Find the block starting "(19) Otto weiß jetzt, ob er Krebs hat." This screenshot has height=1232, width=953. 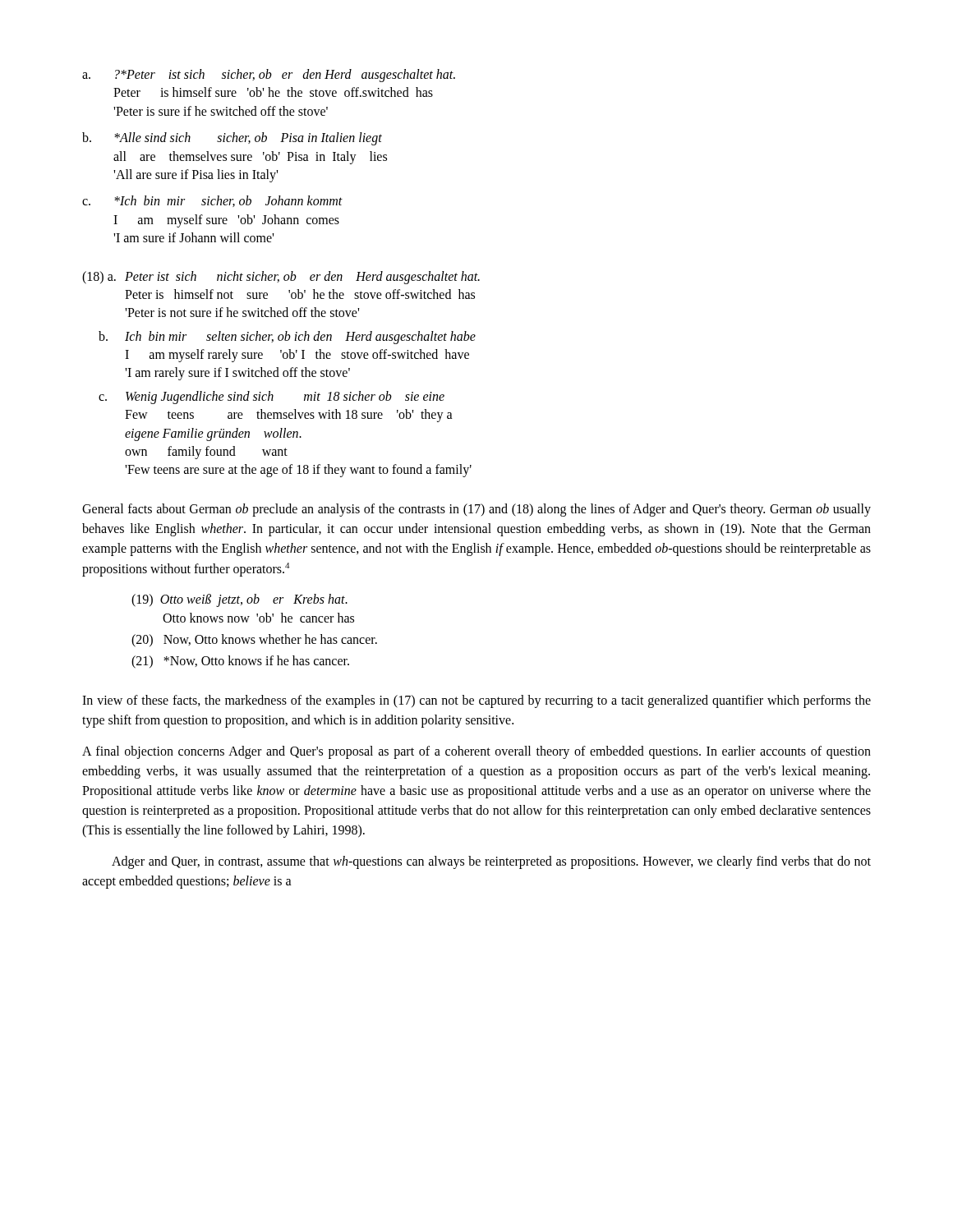tap(243, 608)
